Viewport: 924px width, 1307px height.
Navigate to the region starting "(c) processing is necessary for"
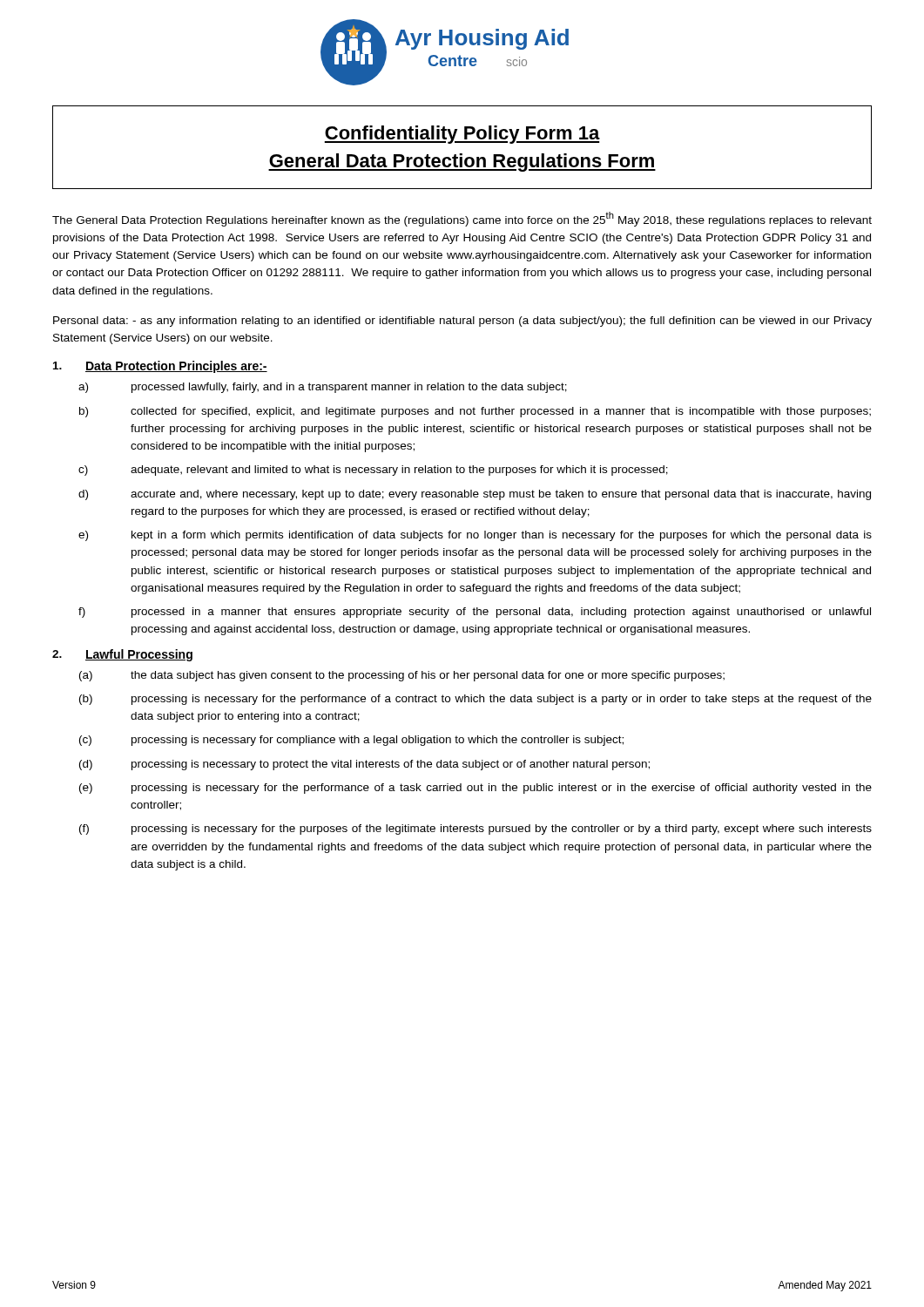tap(462, 740)
